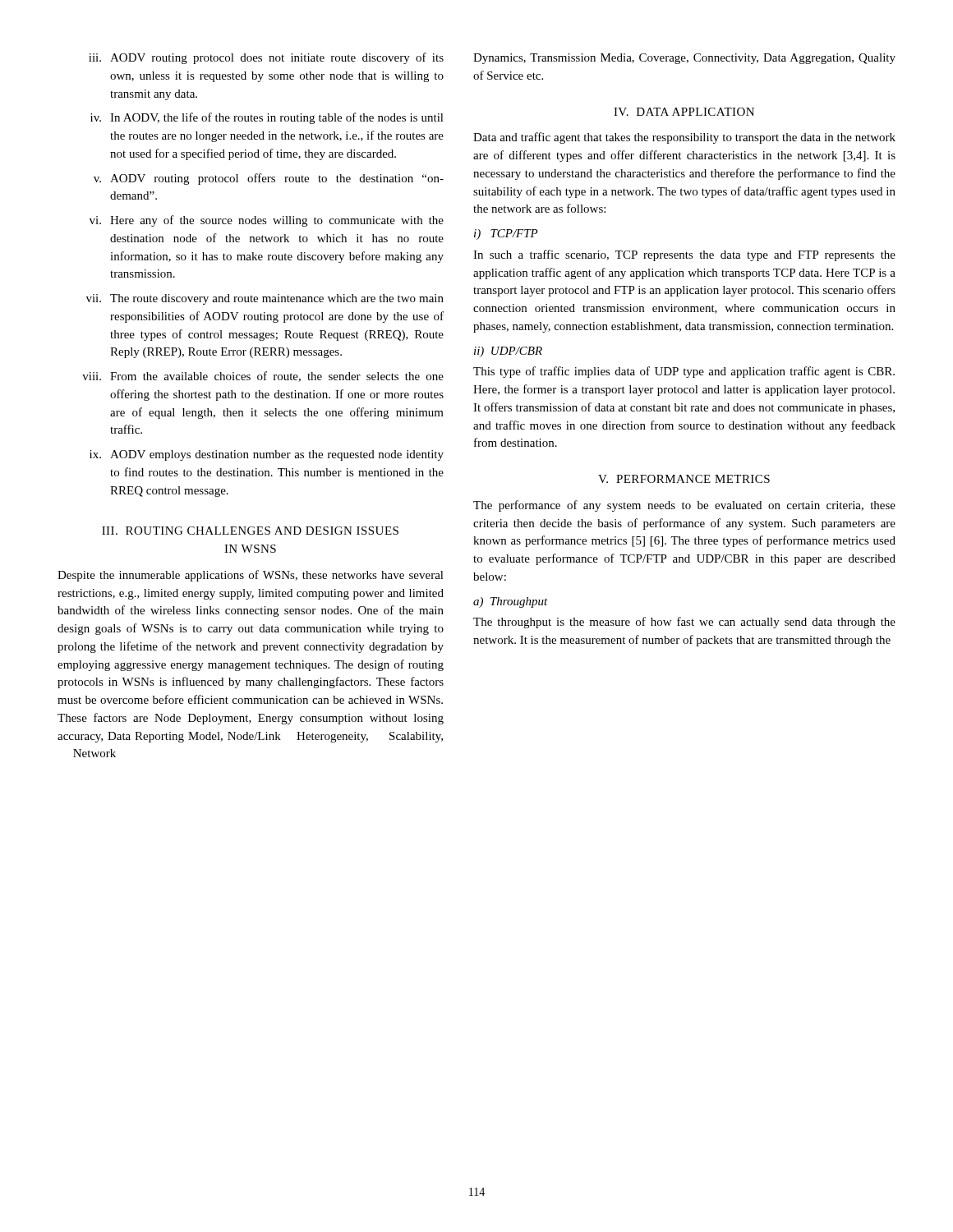The width and height of the screenshot is (953, 1232).
Task: Select the text that reads "i) TCP/FTP"
Action: 506,234
